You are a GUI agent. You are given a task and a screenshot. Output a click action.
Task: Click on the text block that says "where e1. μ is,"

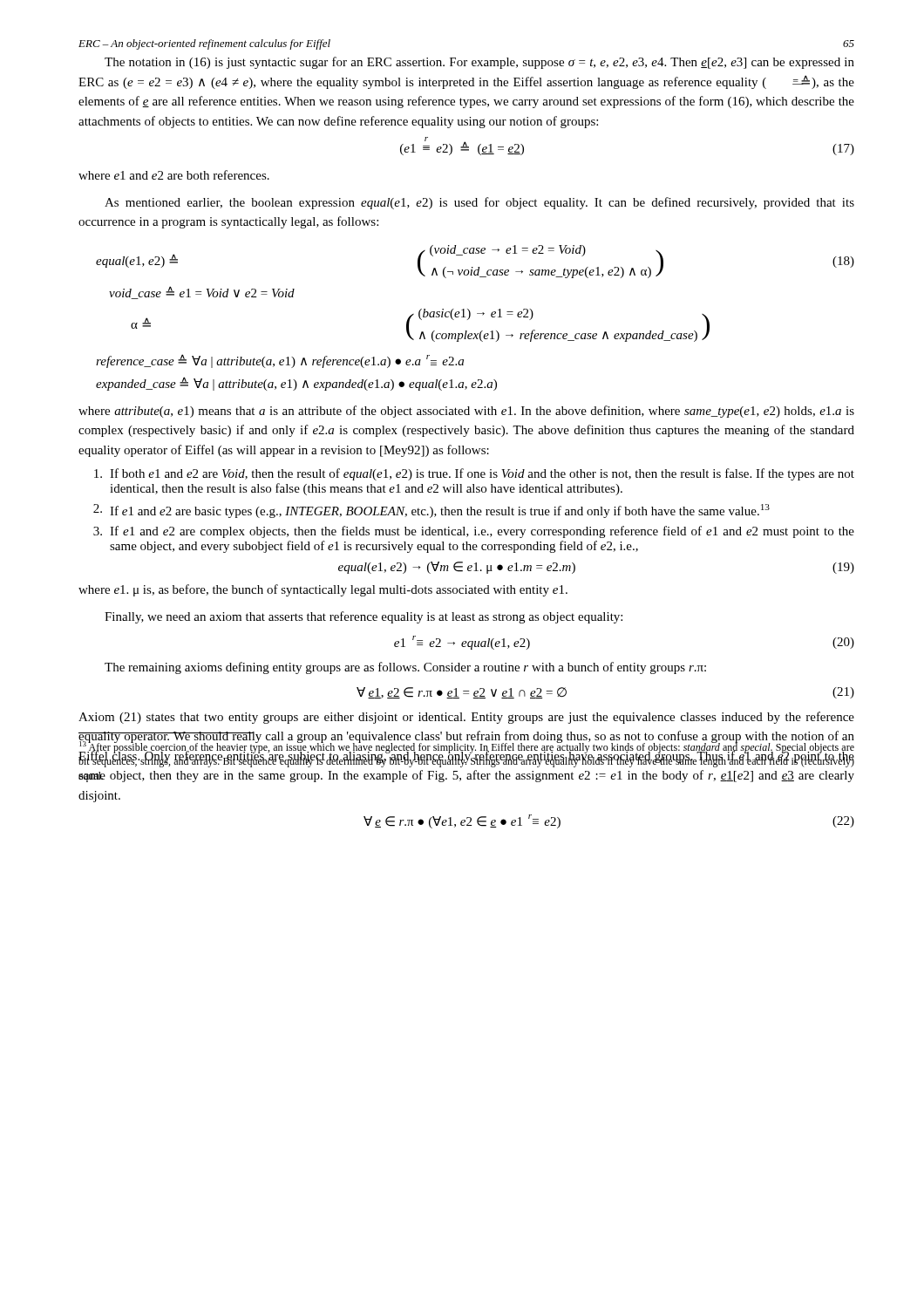coord(466,603)
